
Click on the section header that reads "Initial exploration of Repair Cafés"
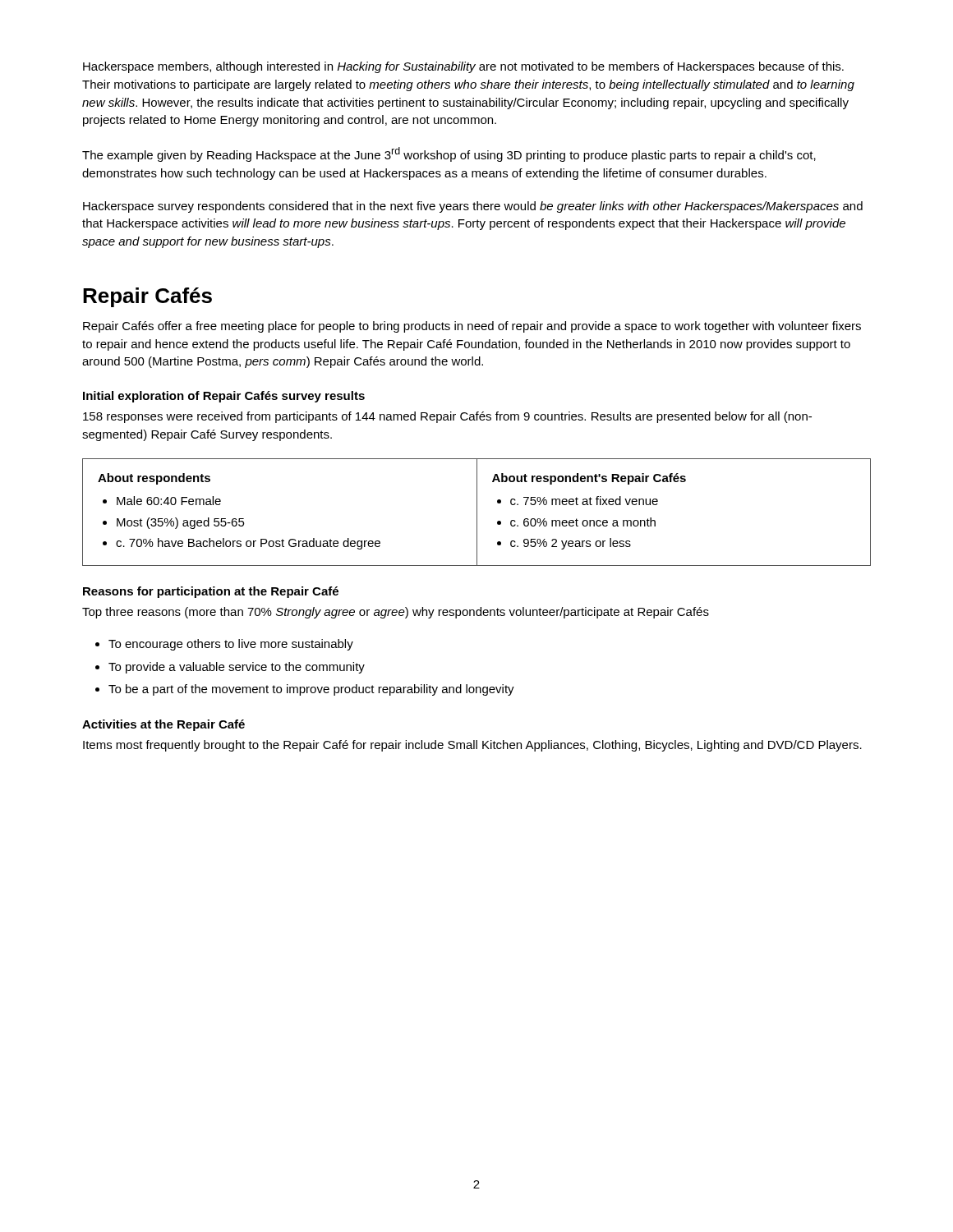224,396
